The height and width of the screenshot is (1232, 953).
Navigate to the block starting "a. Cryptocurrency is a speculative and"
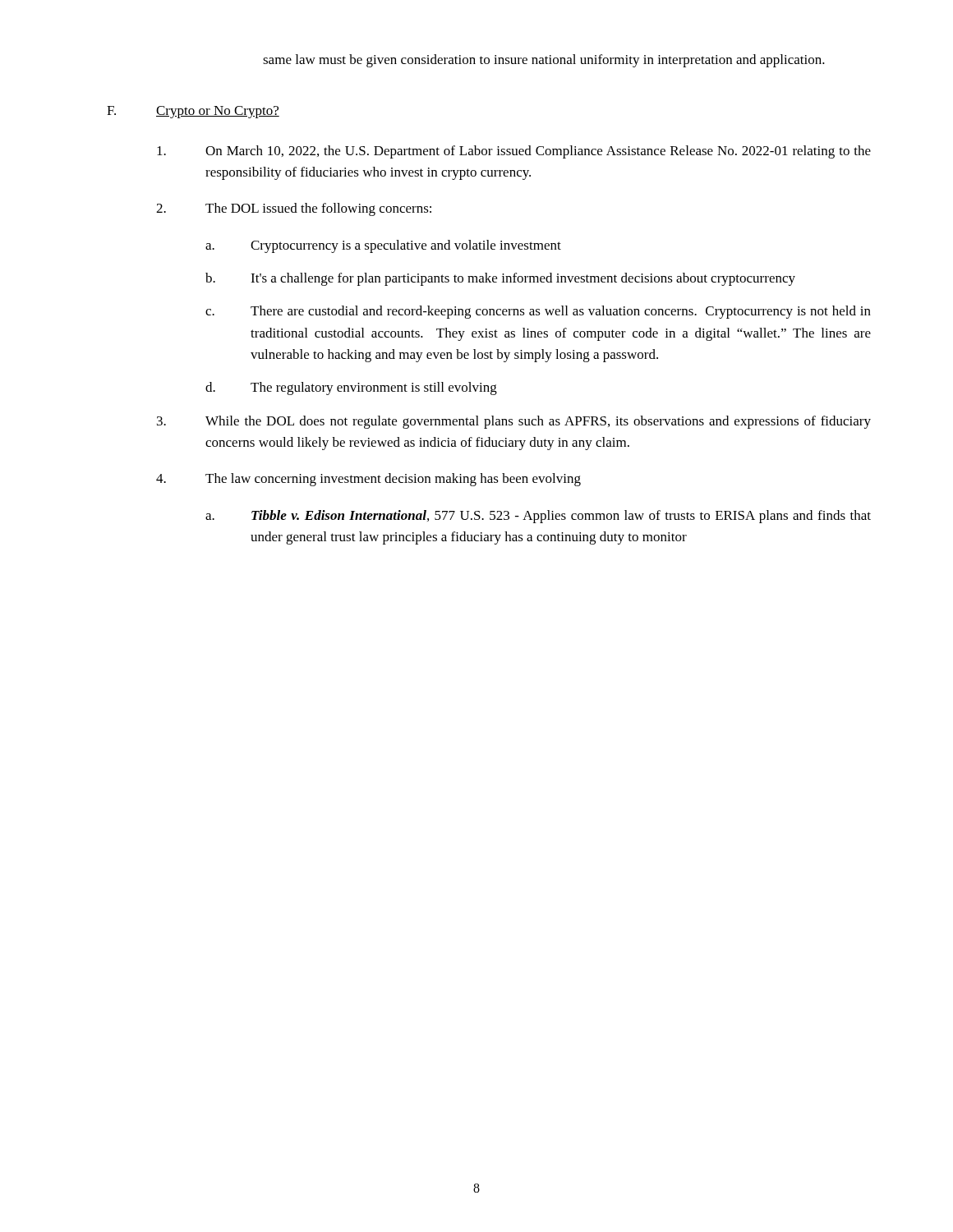(538, 245)
